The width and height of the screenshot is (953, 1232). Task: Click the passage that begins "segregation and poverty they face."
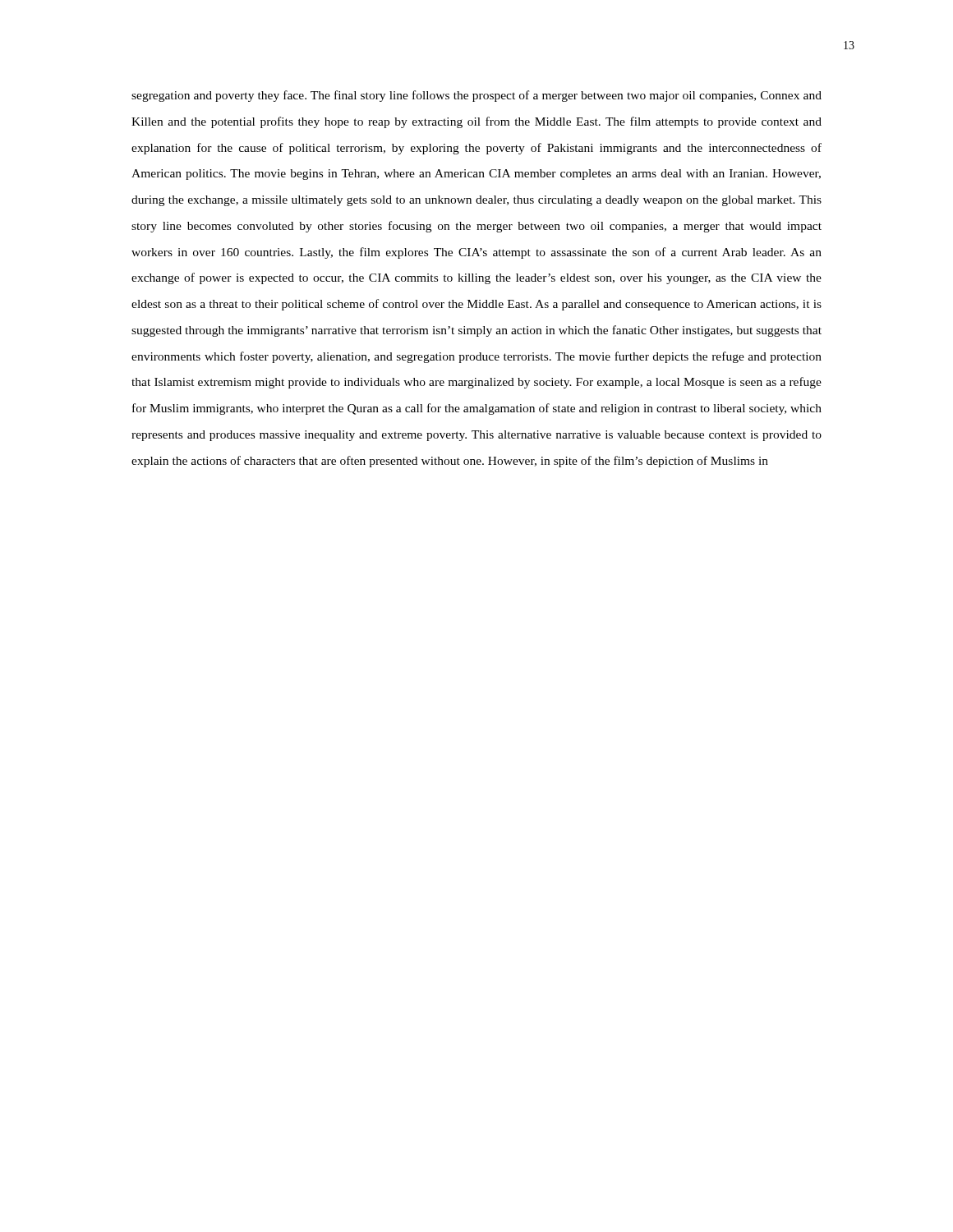[476, 277]
